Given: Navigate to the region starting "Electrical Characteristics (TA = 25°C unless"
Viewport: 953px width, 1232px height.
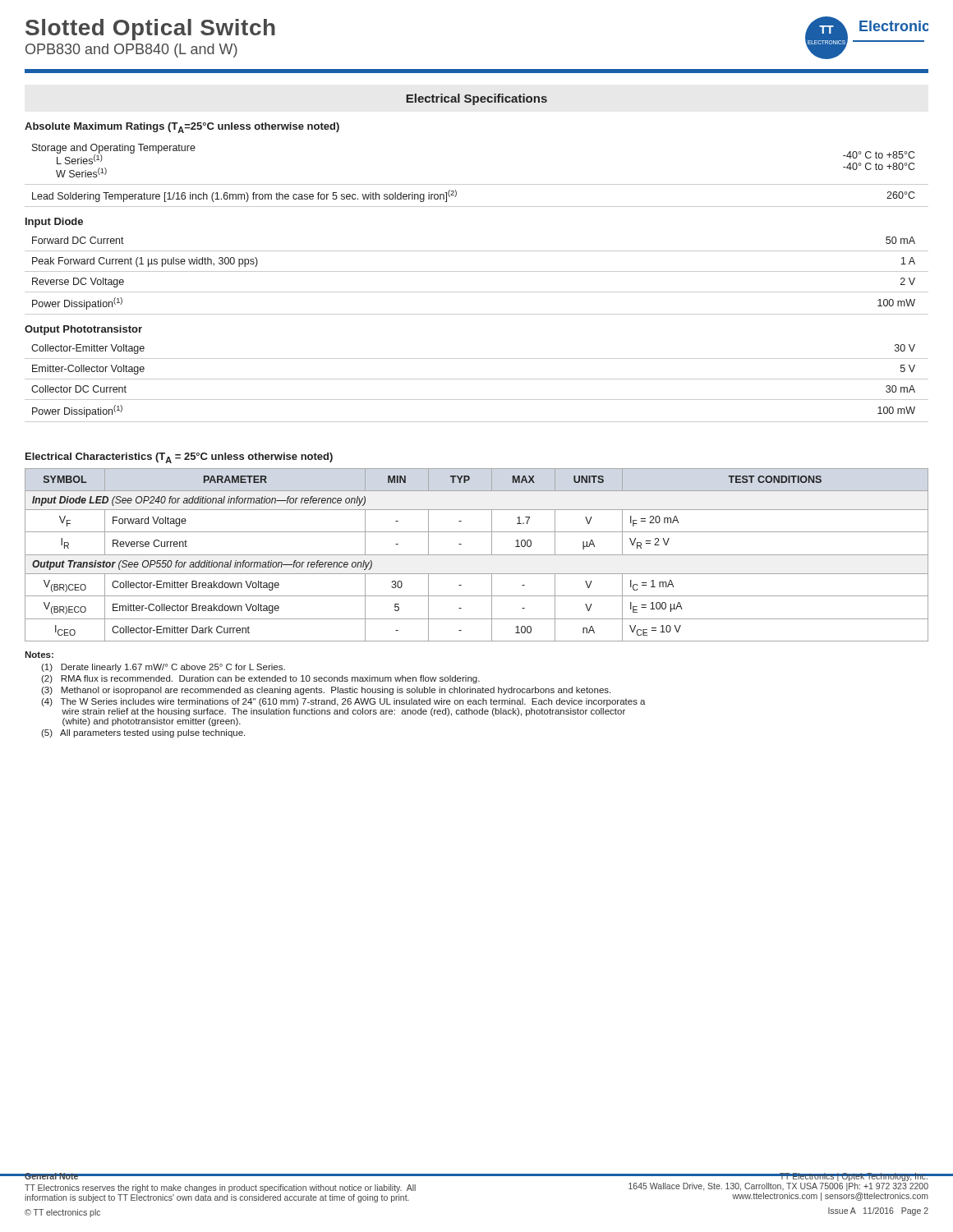Looking at the screenshot, I should click(179, 458).
